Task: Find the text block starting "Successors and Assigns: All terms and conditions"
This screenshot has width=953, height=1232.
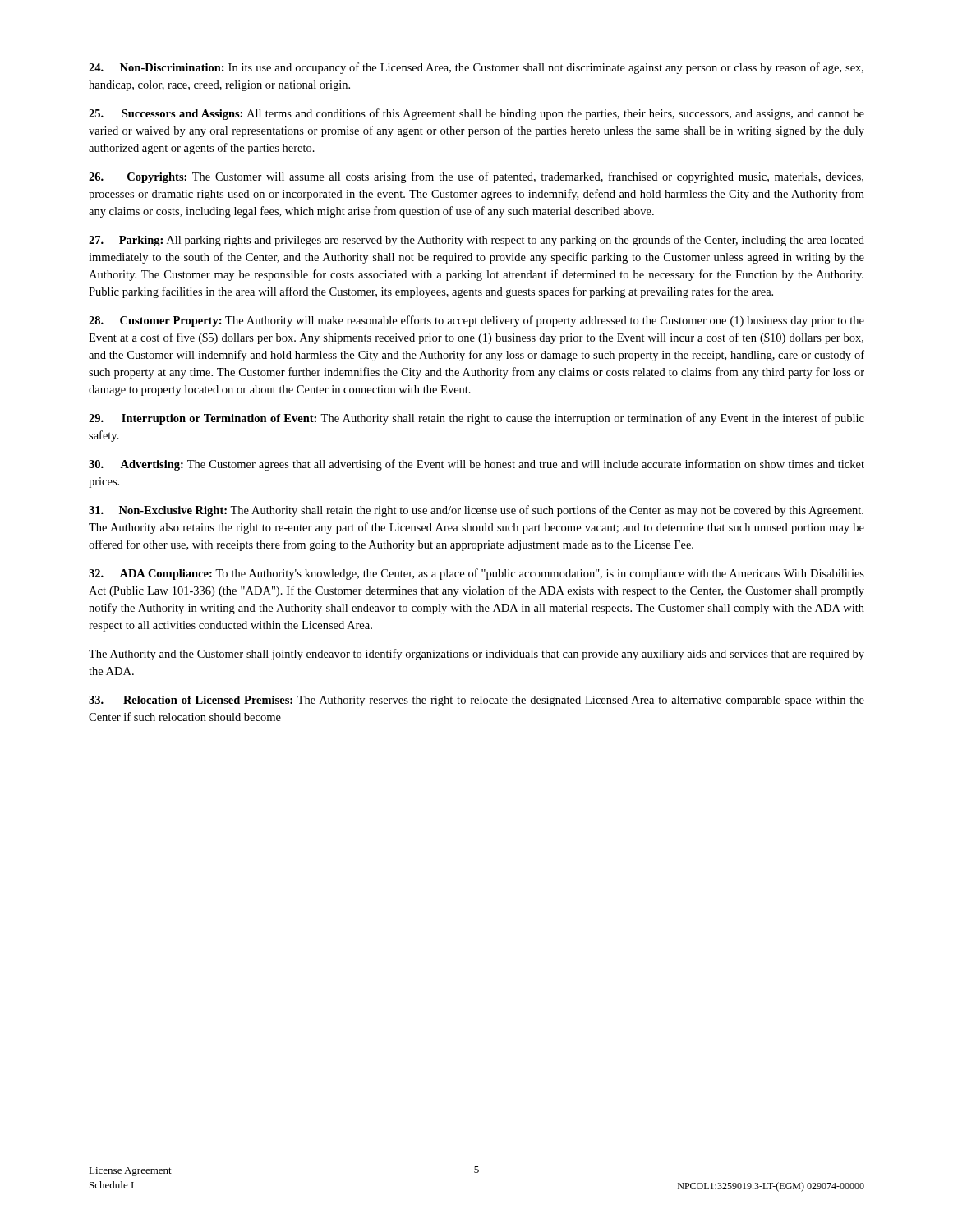Action: pos(476,131)
